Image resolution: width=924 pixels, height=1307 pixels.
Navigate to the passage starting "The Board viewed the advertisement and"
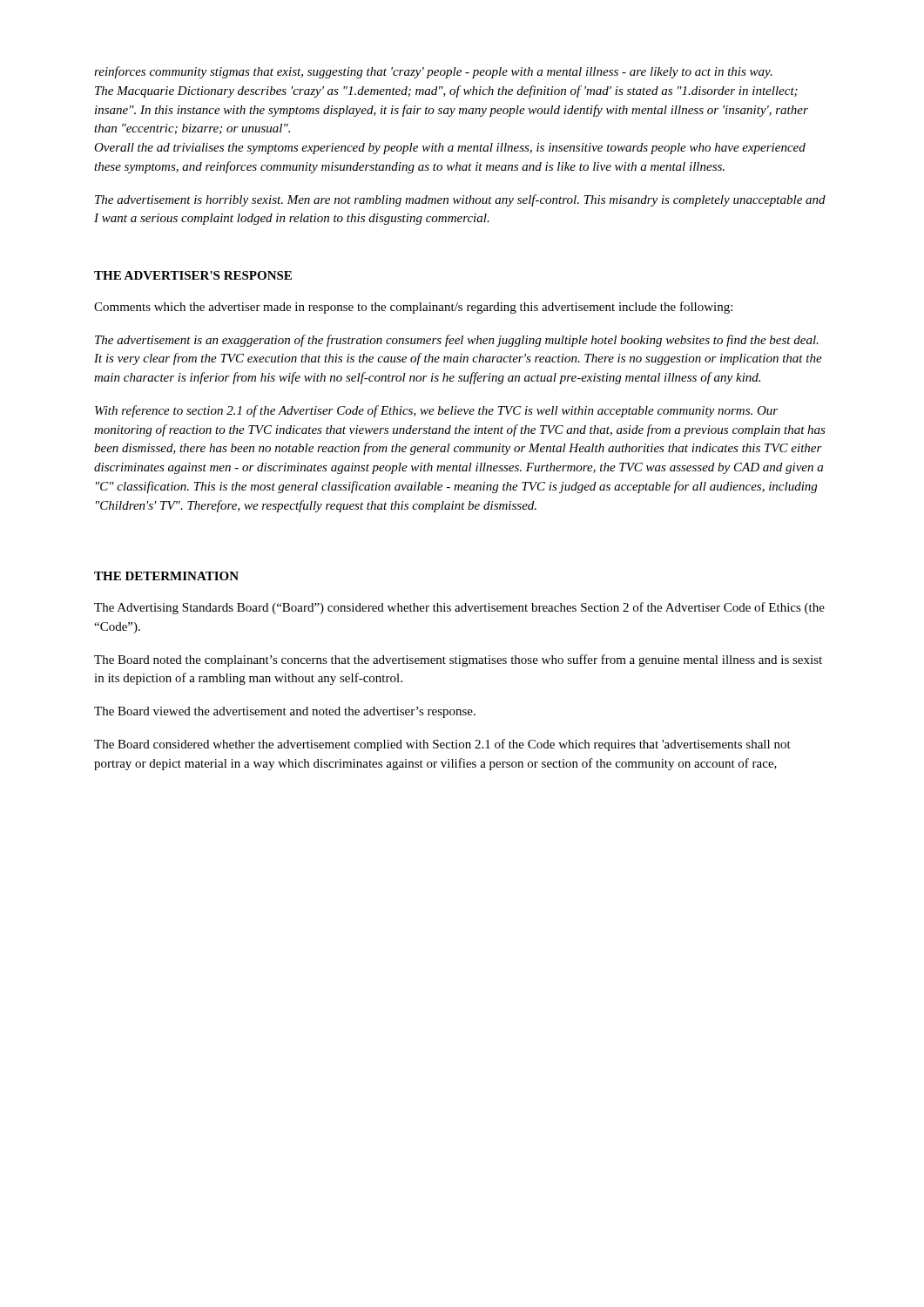tap(462, 712)
